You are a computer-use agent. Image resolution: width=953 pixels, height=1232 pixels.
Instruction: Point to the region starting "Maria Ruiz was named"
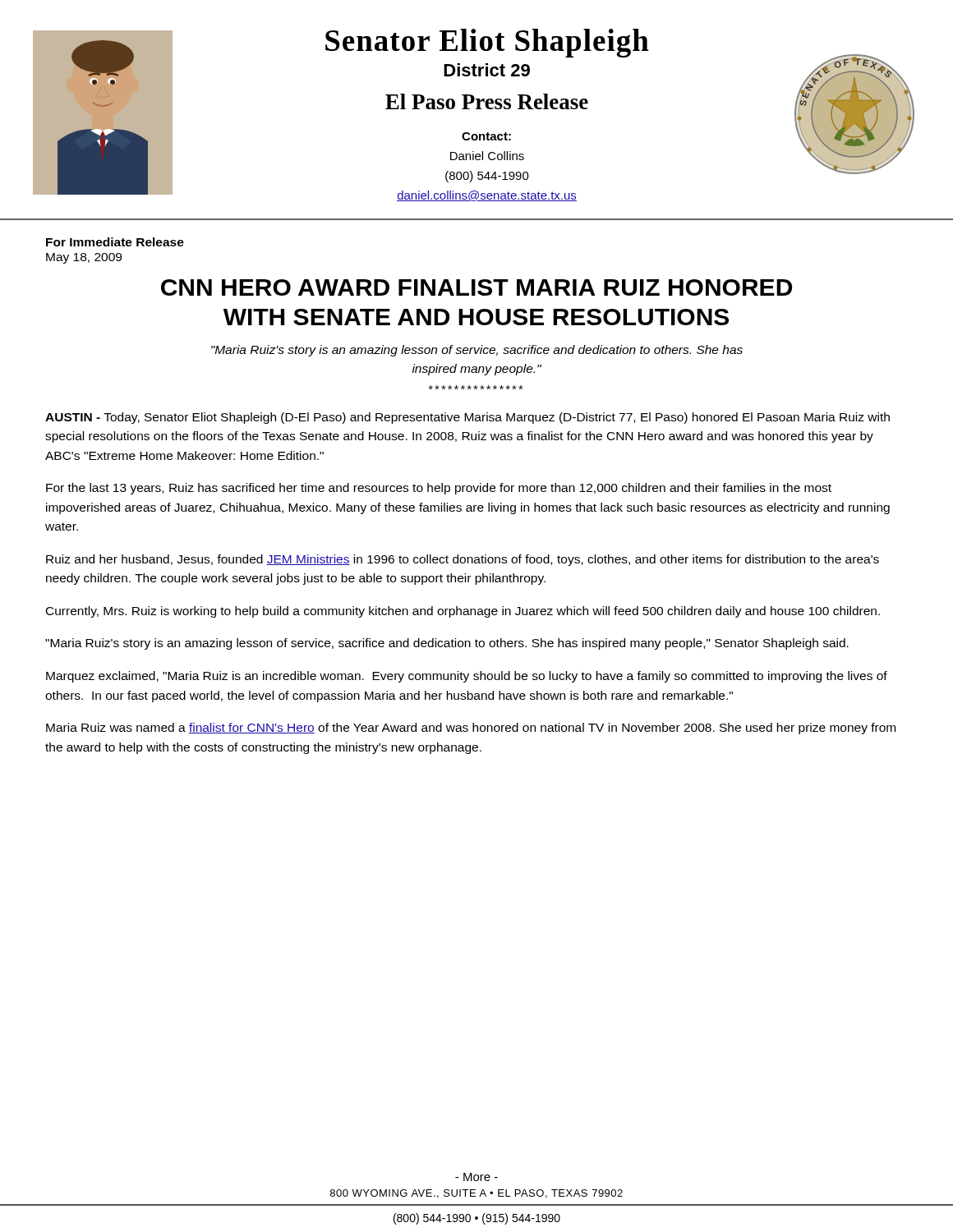471,737
